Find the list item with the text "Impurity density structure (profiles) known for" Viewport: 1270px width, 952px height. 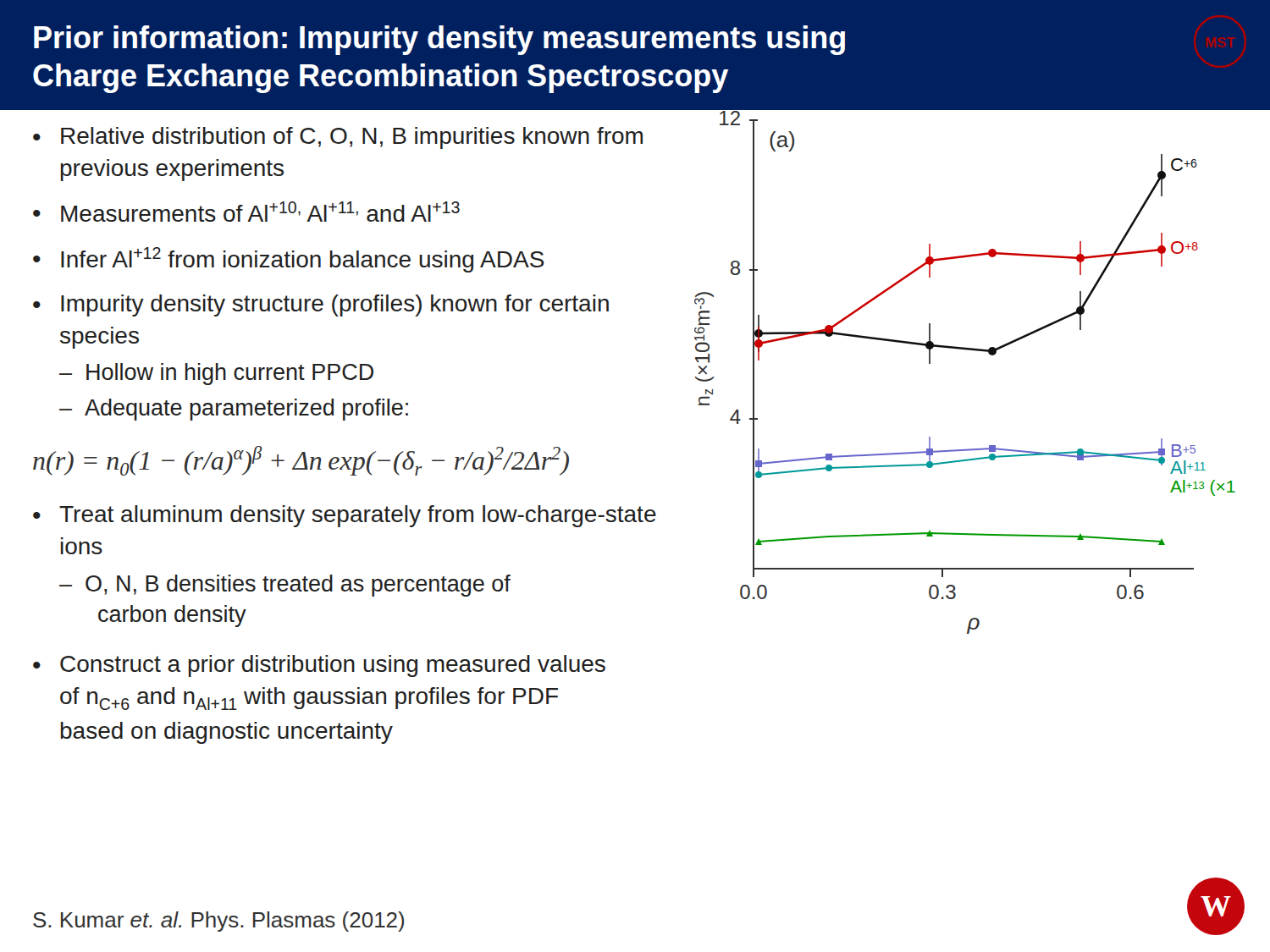coord(376,357)
